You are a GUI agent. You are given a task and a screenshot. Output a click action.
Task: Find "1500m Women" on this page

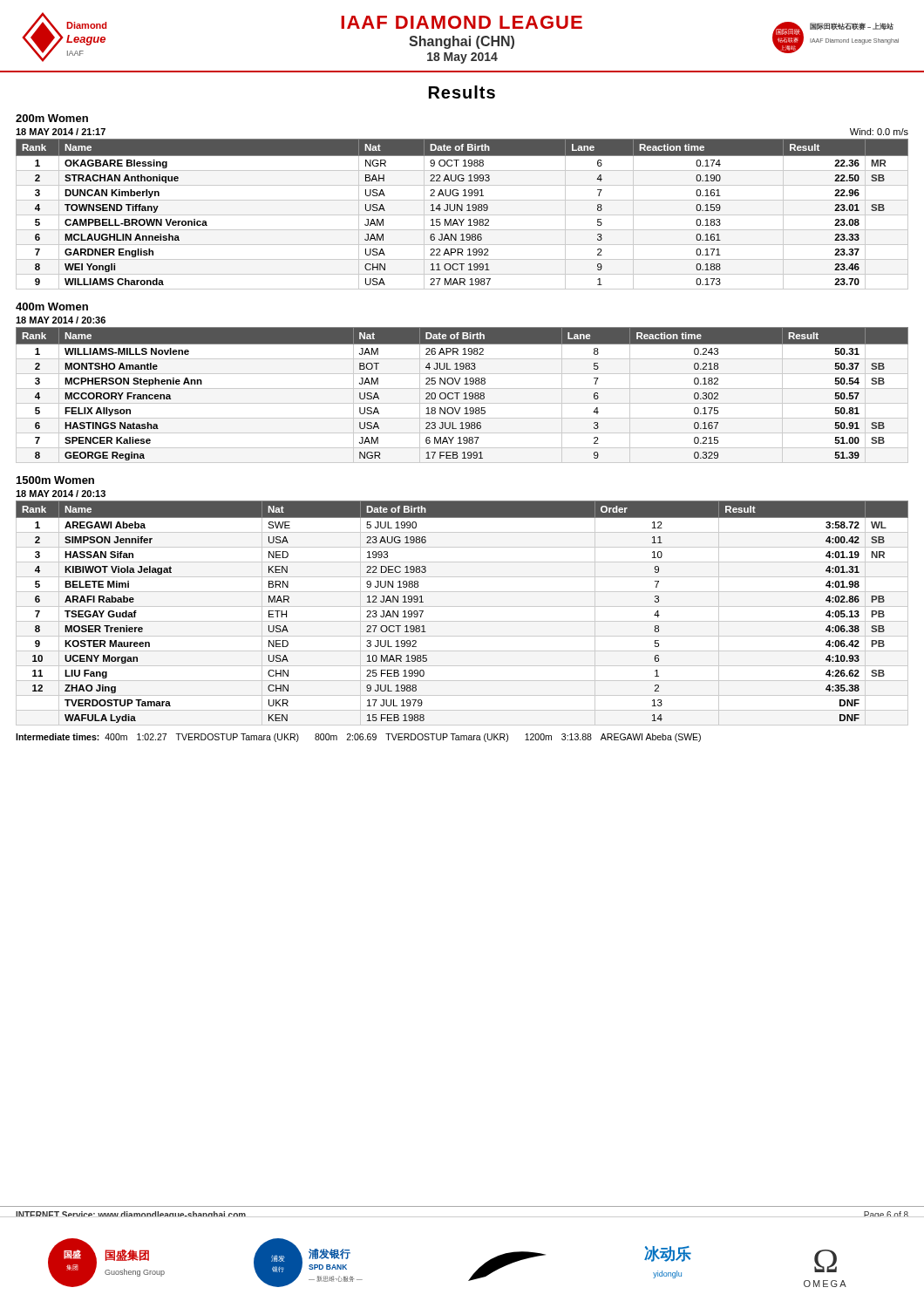pos(55,480)
